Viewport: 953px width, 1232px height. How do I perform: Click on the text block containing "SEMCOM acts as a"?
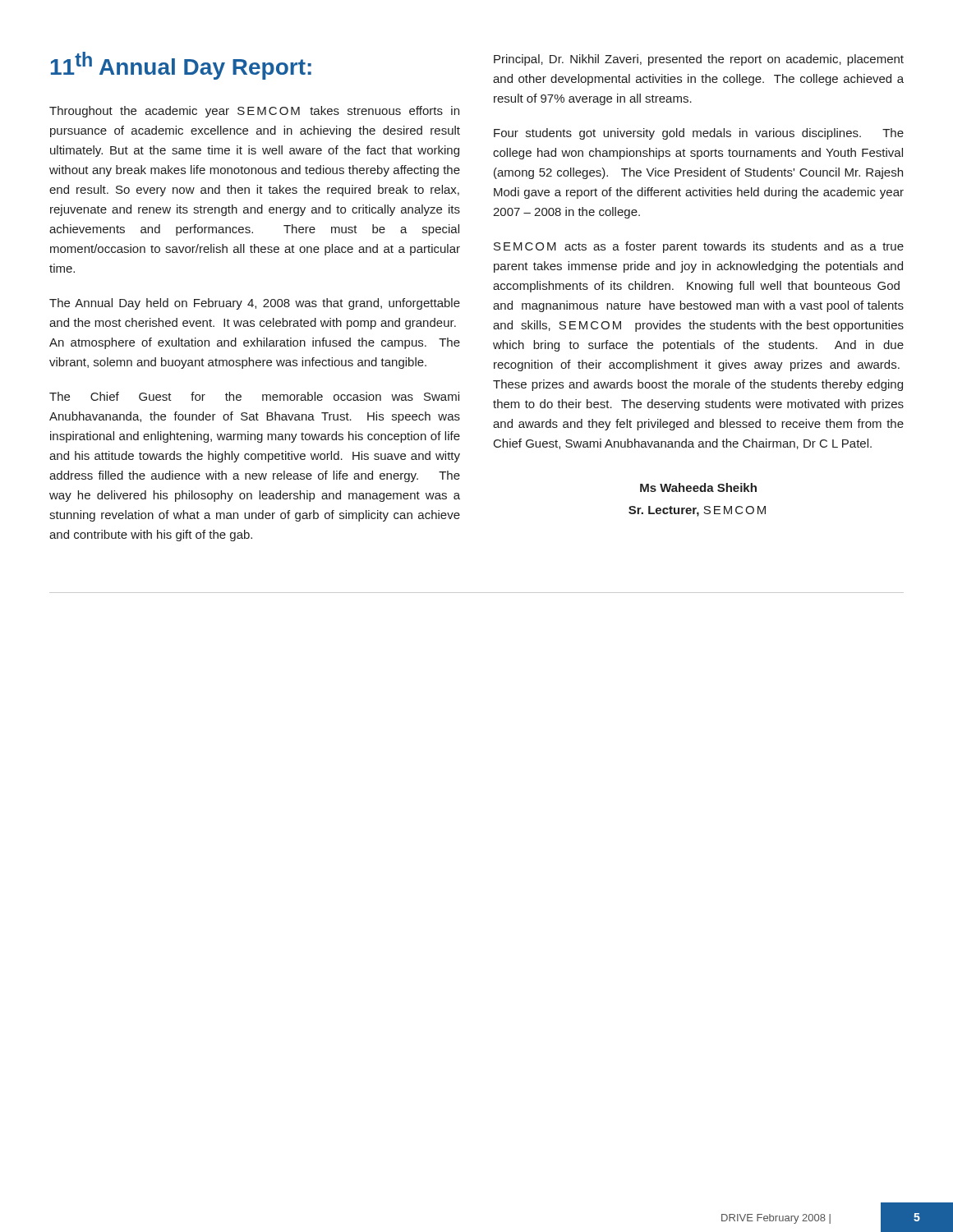pos(698,345)
